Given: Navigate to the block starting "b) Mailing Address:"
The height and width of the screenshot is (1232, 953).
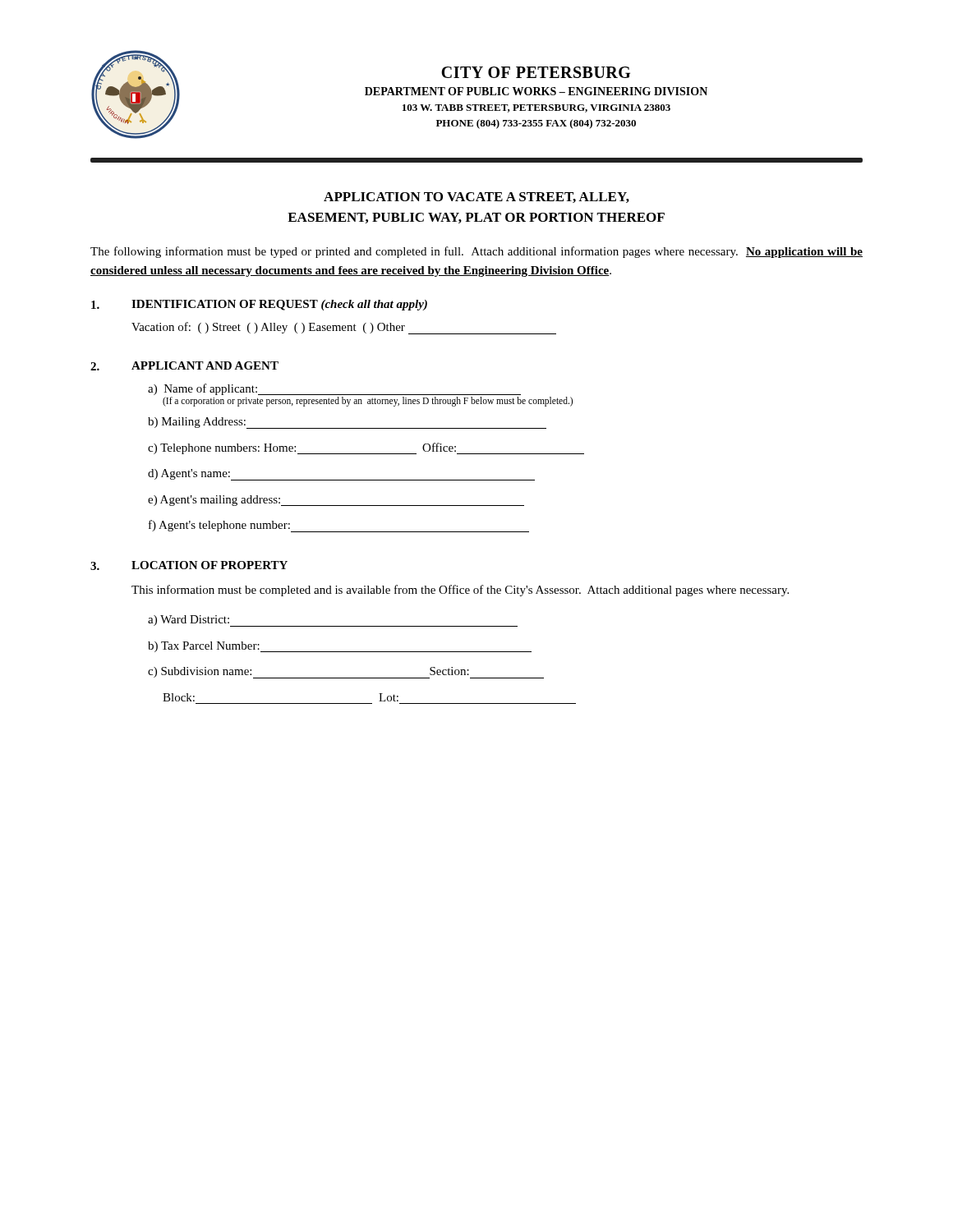Looking at the screenshot, I should (347, 421).
